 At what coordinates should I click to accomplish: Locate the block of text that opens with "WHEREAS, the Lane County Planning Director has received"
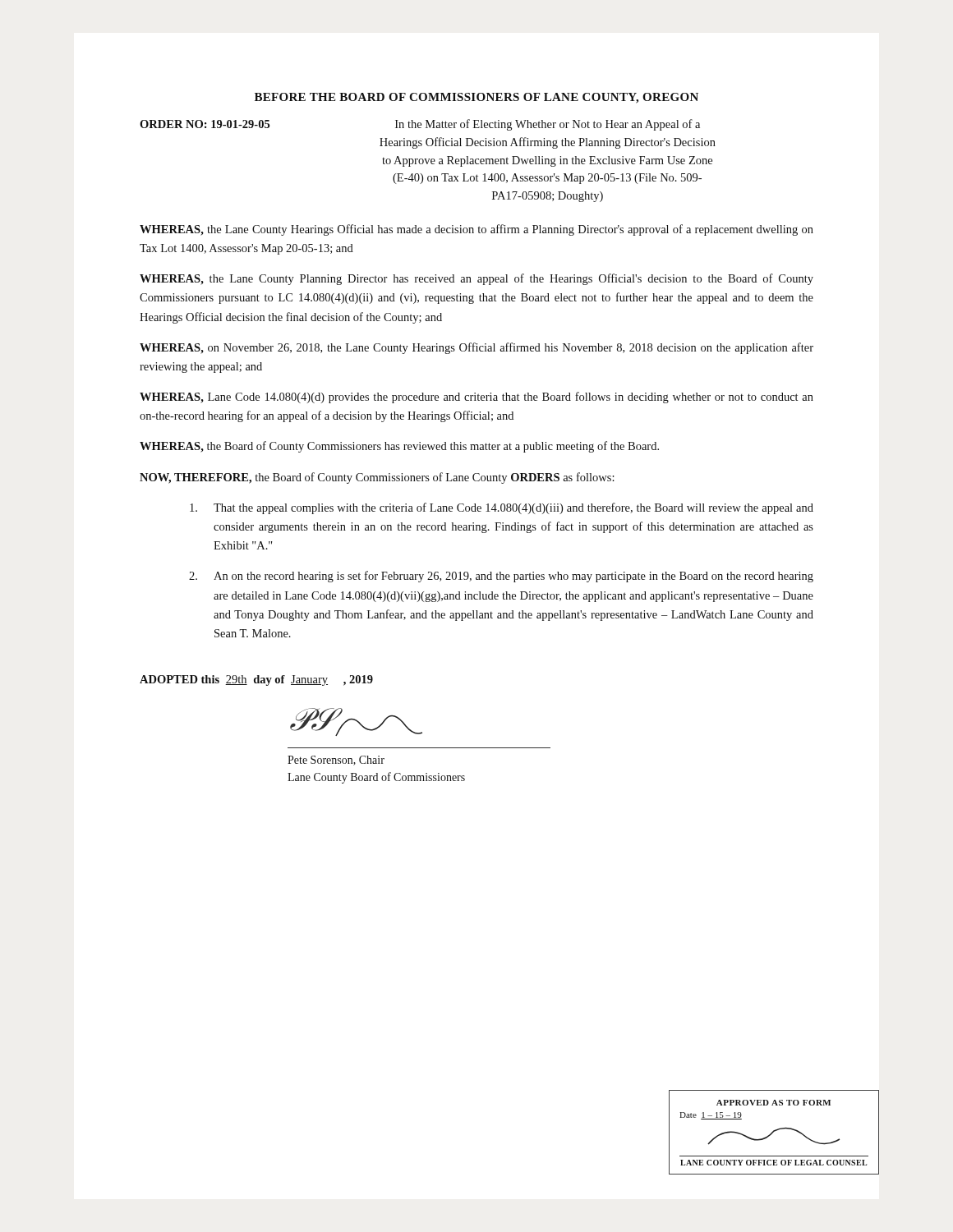click(x=476, y=298)
